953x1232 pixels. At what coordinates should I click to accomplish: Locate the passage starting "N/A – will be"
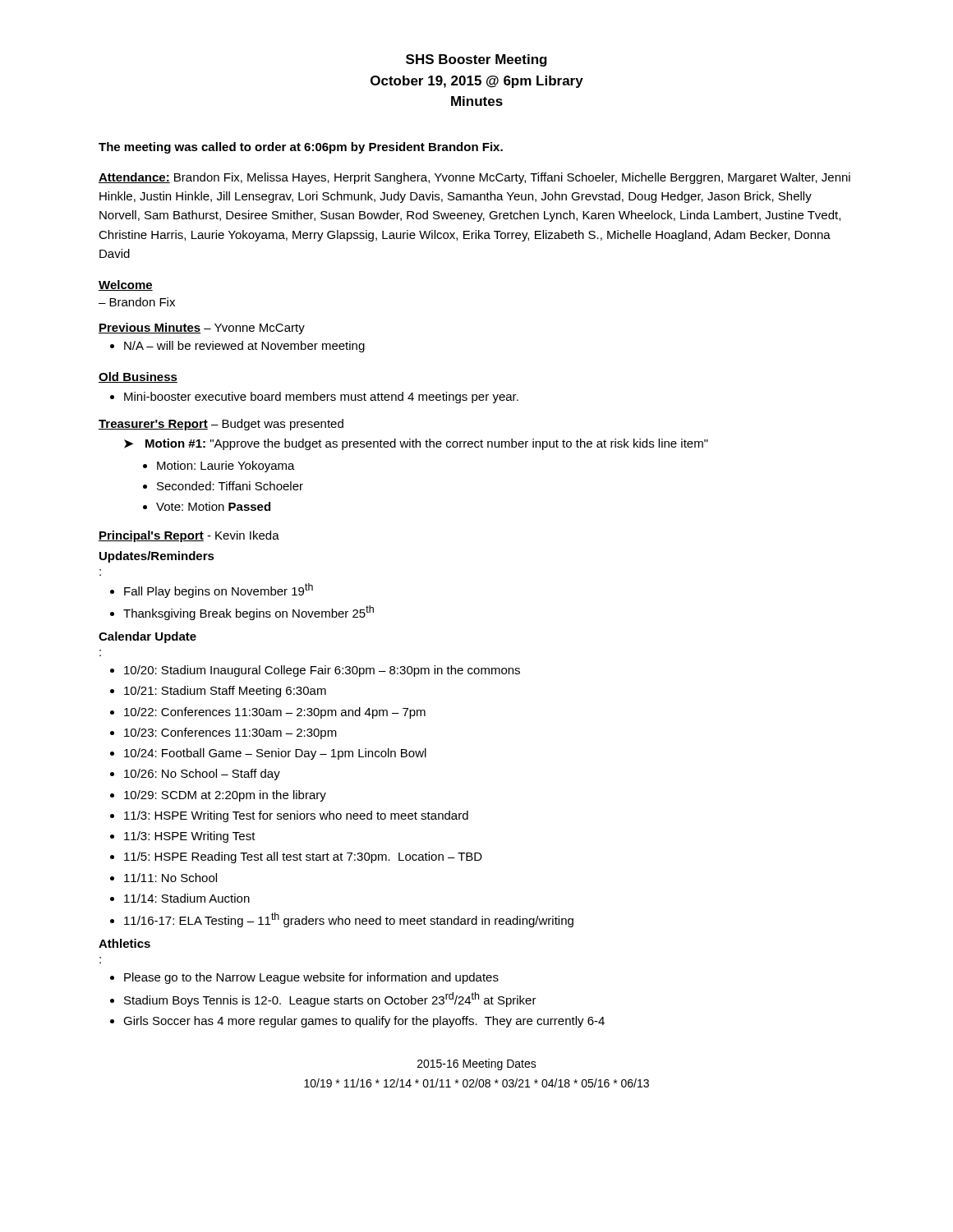[x=237, y=347]
